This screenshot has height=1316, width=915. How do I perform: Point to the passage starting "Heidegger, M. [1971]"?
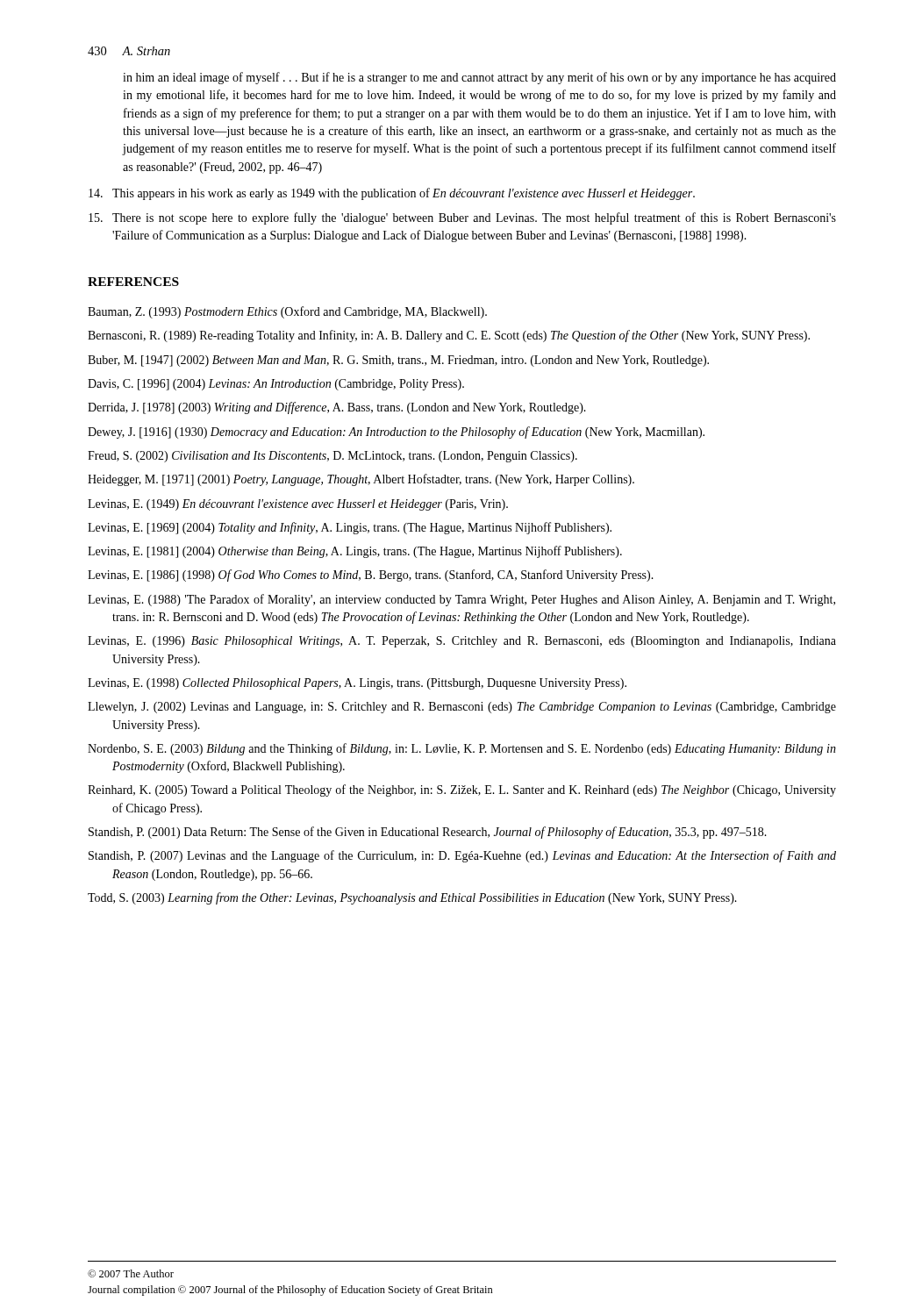pos(361,480)
